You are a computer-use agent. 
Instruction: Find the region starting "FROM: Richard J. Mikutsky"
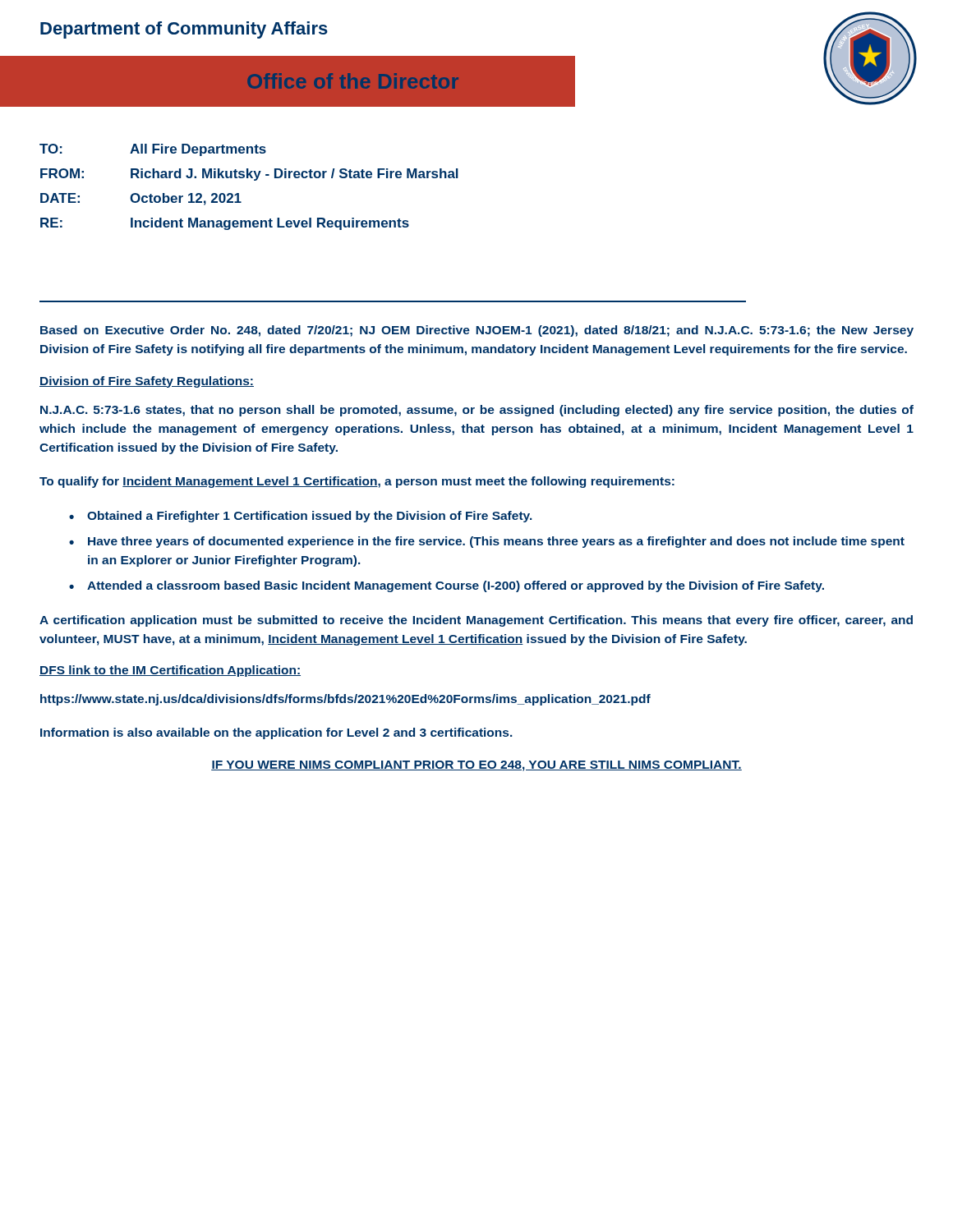(249, 174)
